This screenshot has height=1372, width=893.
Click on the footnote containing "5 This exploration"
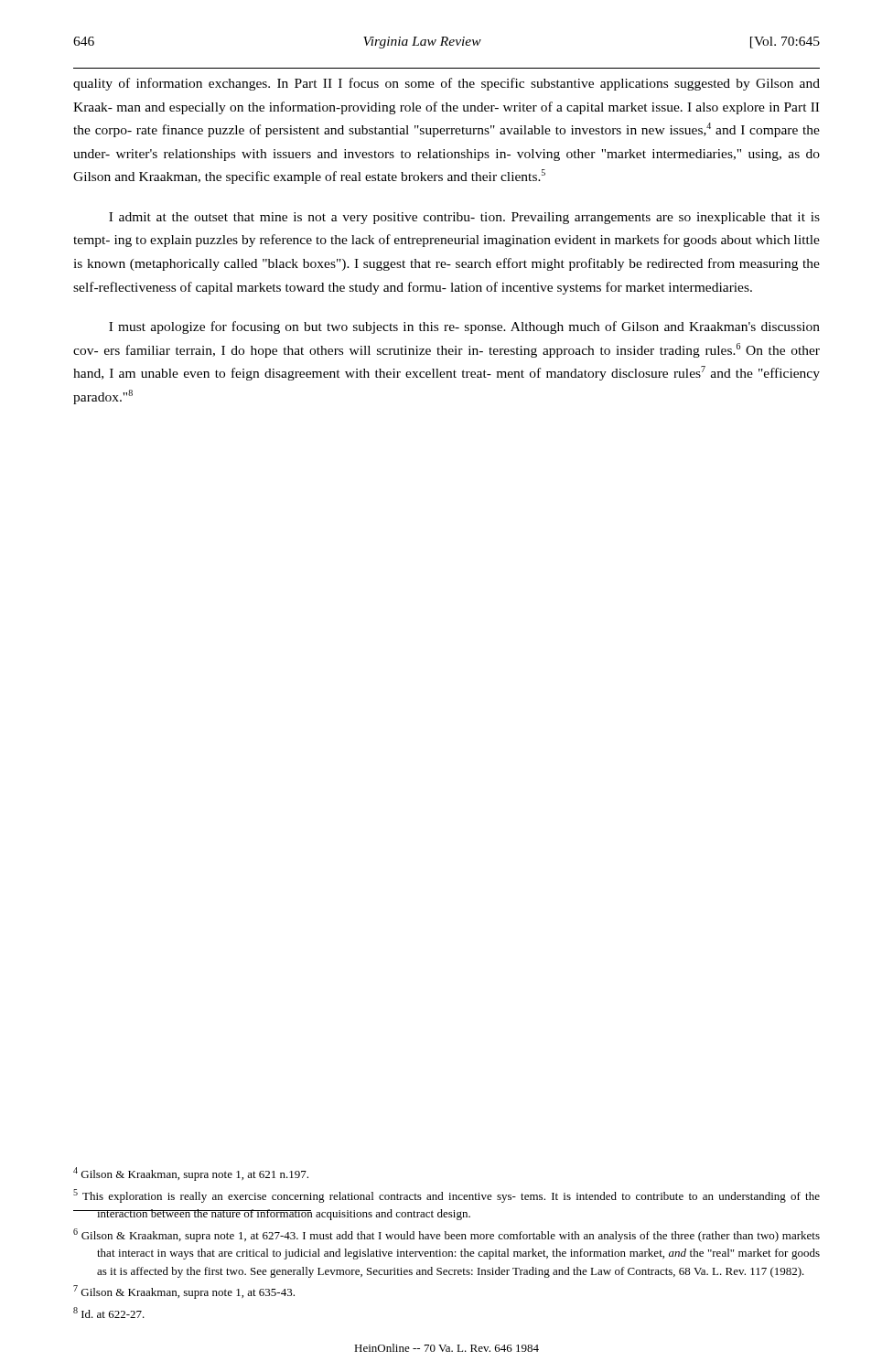click(x=446, y=1203)
